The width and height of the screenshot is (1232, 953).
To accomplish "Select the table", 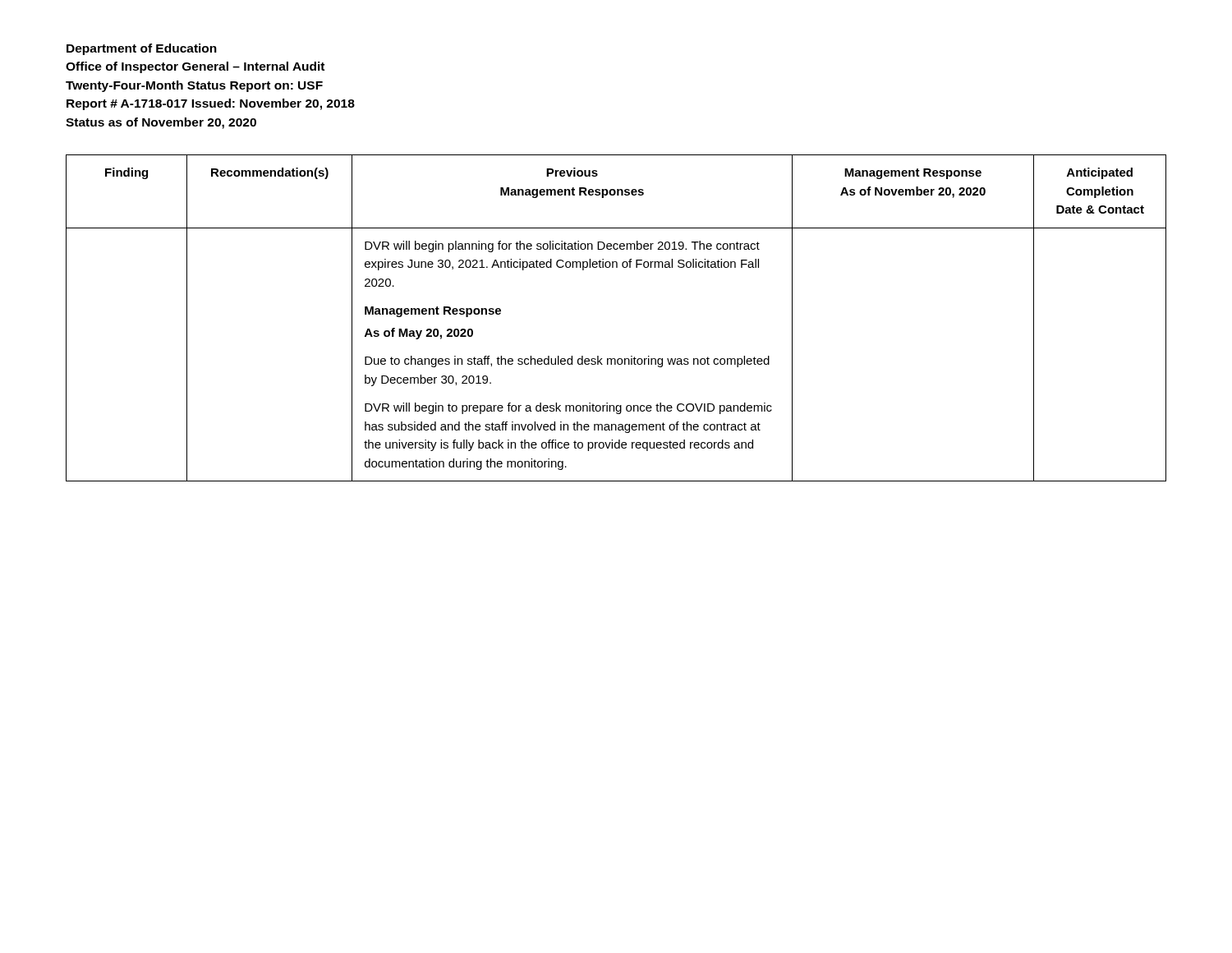I will 616,318.
